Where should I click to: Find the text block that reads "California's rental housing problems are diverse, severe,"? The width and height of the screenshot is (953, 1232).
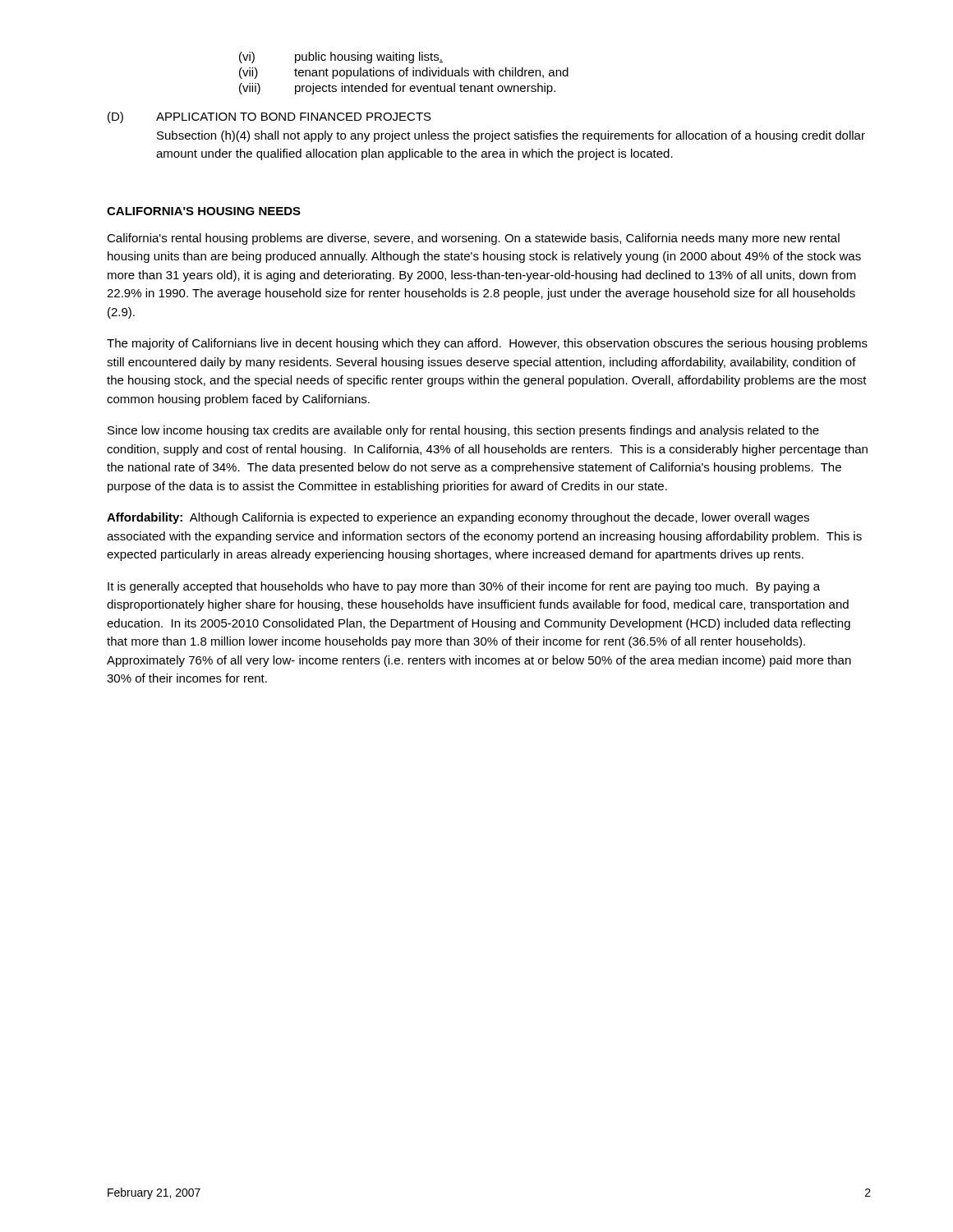[x=484, y=274]
